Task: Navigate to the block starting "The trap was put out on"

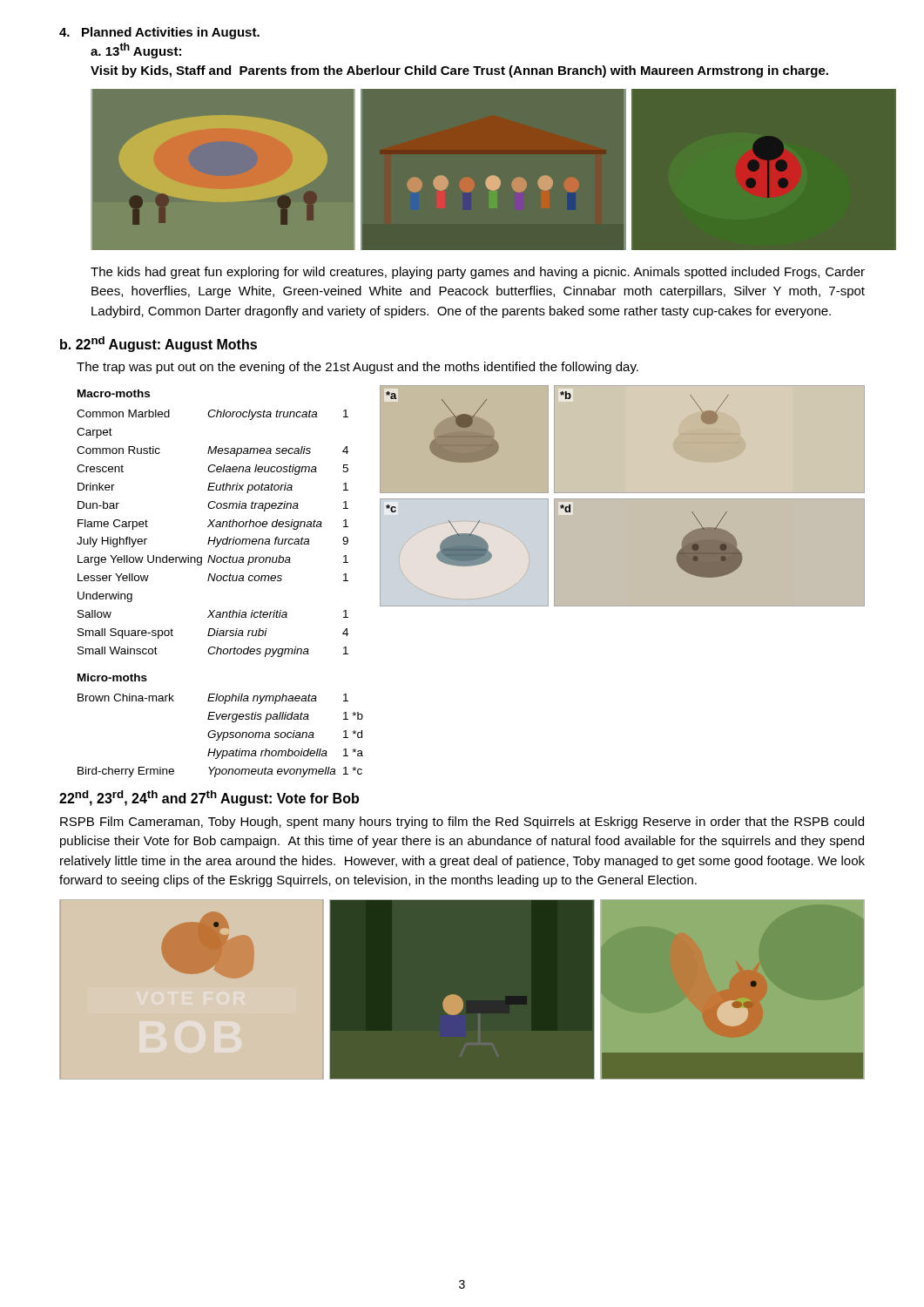Action: tap(358, 366)
